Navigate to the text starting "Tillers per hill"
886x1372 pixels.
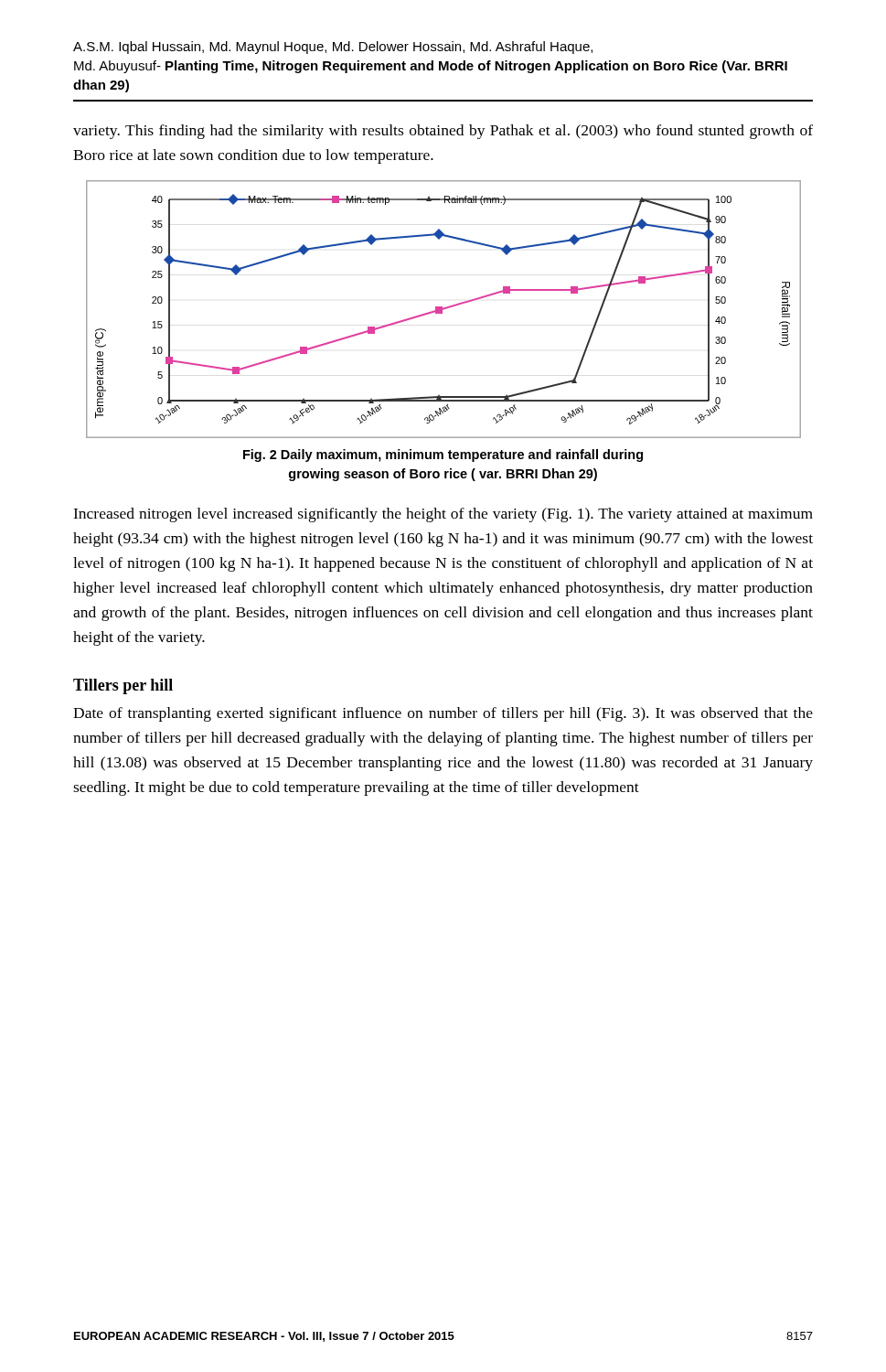click(123, 685)
